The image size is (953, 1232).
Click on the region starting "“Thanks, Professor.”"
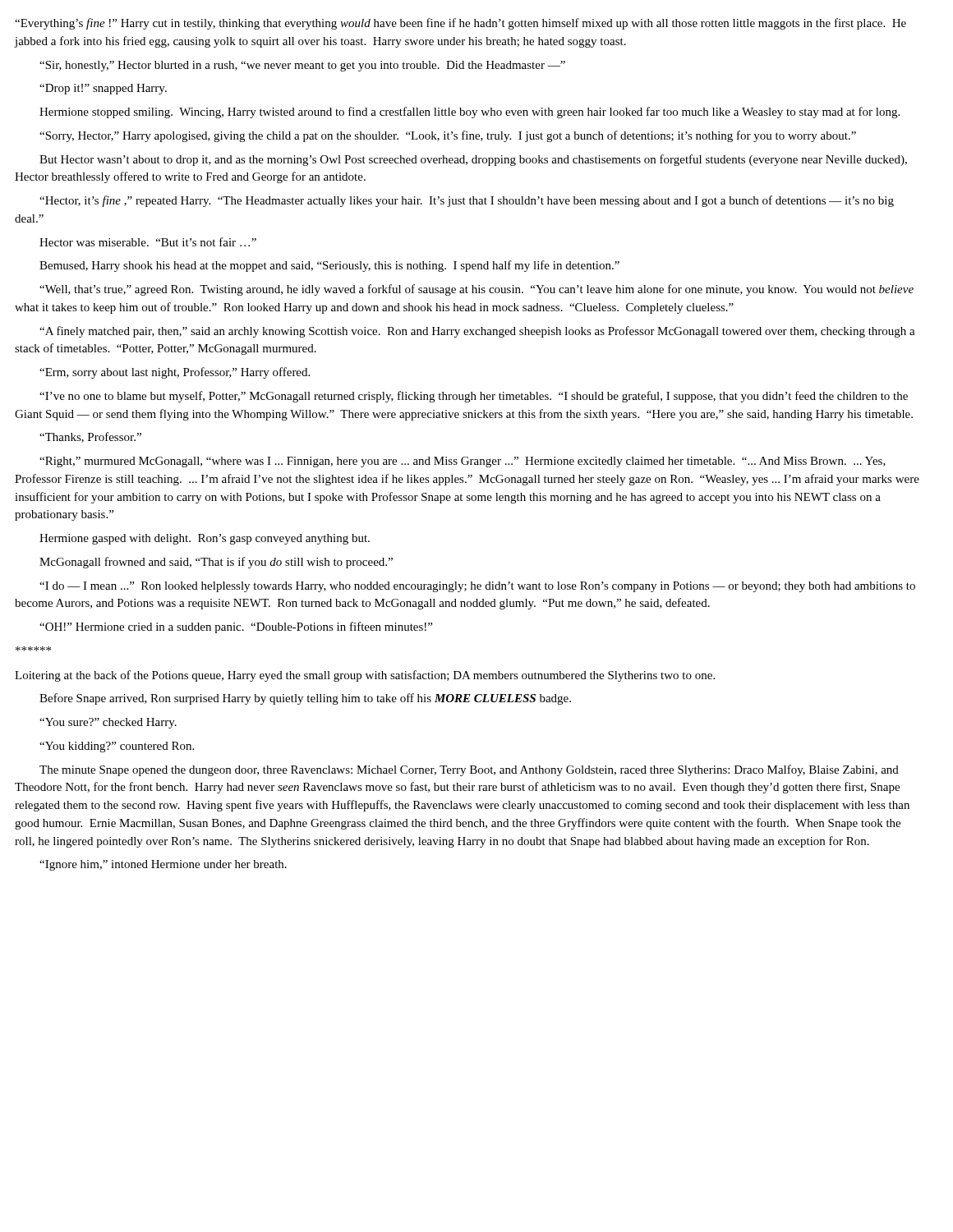pyautogui.click(x=90, y=437)
